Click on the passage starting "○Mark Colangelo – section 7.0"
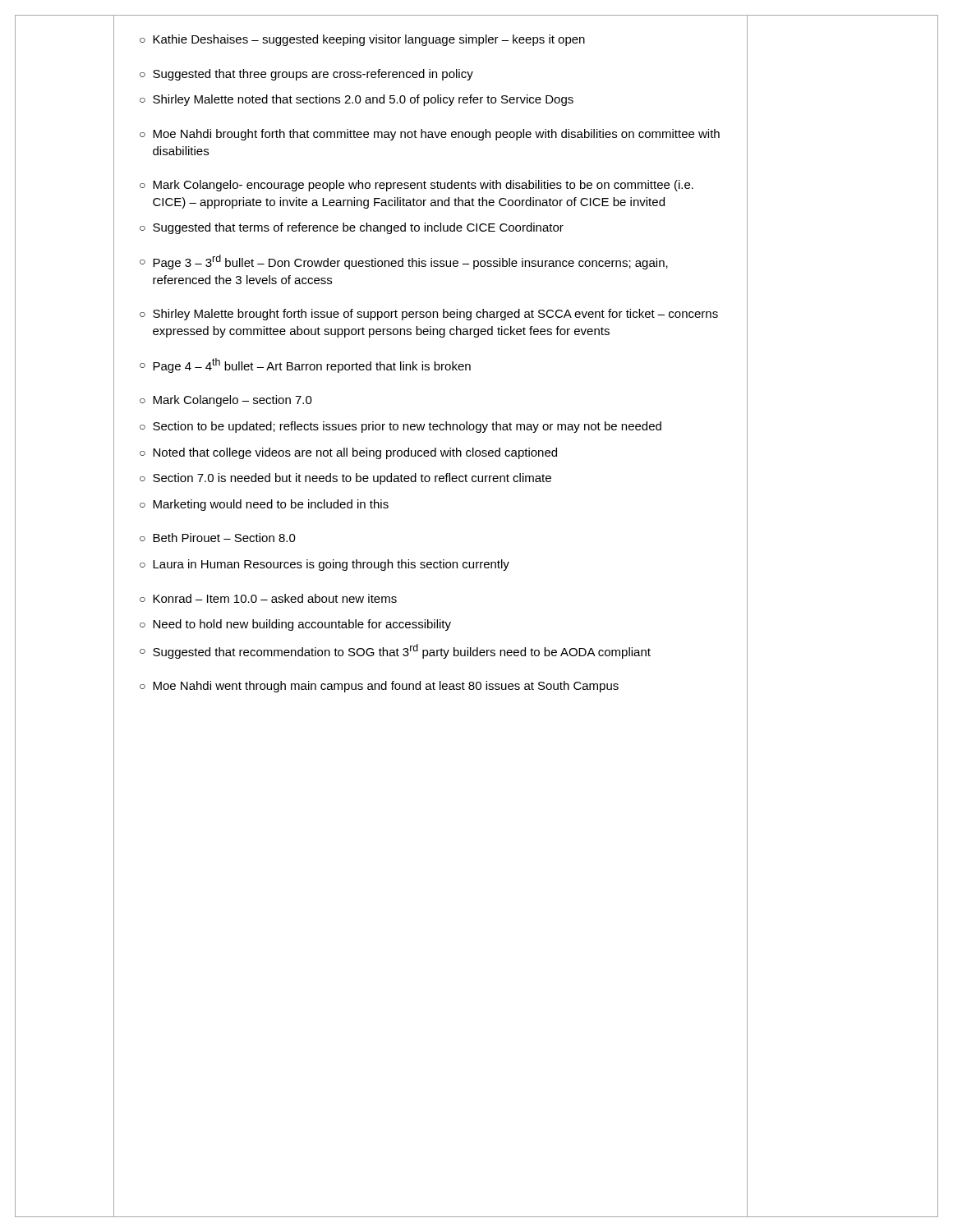 [x=226, y=401]
